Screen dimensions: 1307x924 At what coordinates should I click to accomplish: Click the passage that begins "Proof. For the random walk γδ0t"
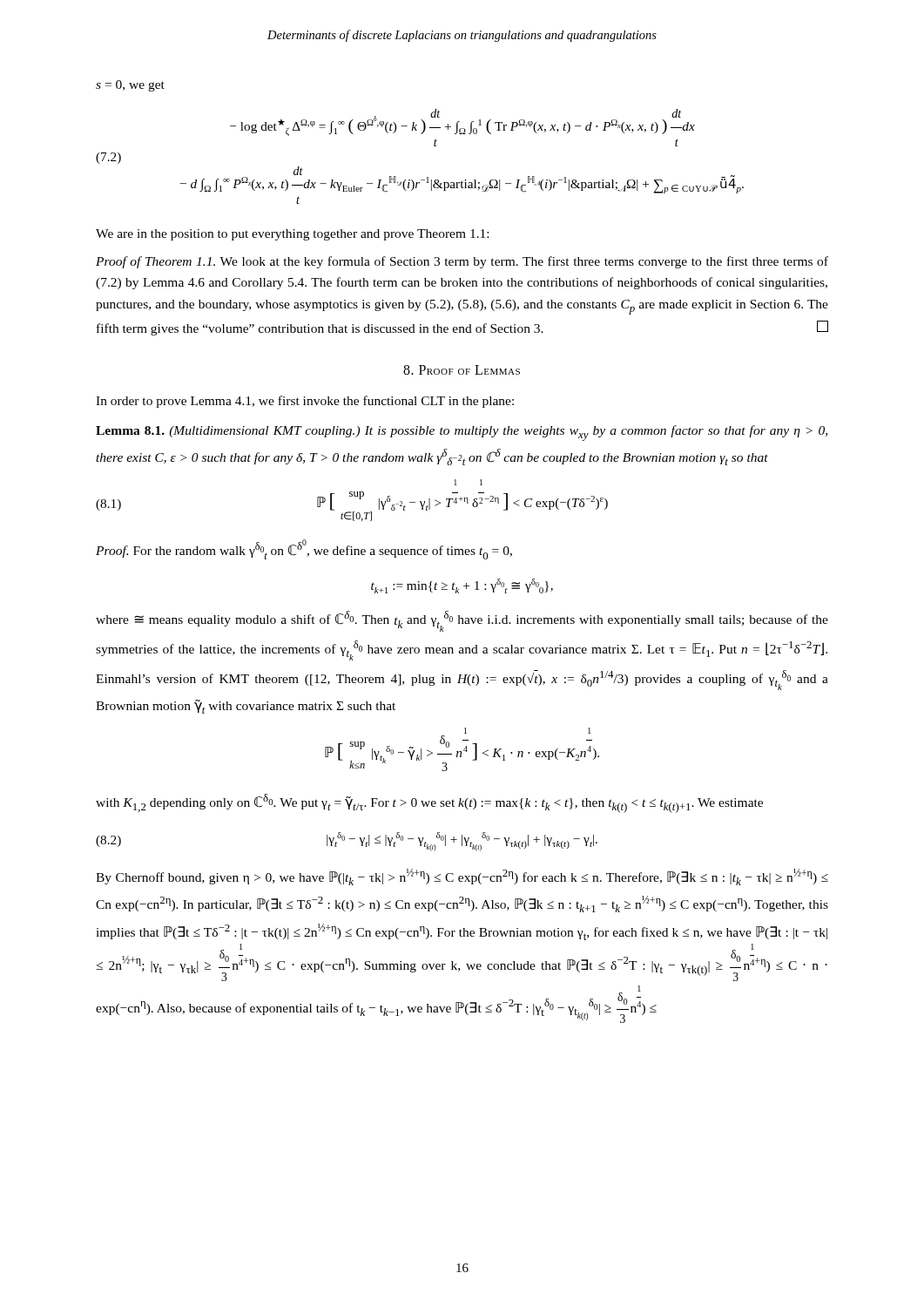coord(304,549)
